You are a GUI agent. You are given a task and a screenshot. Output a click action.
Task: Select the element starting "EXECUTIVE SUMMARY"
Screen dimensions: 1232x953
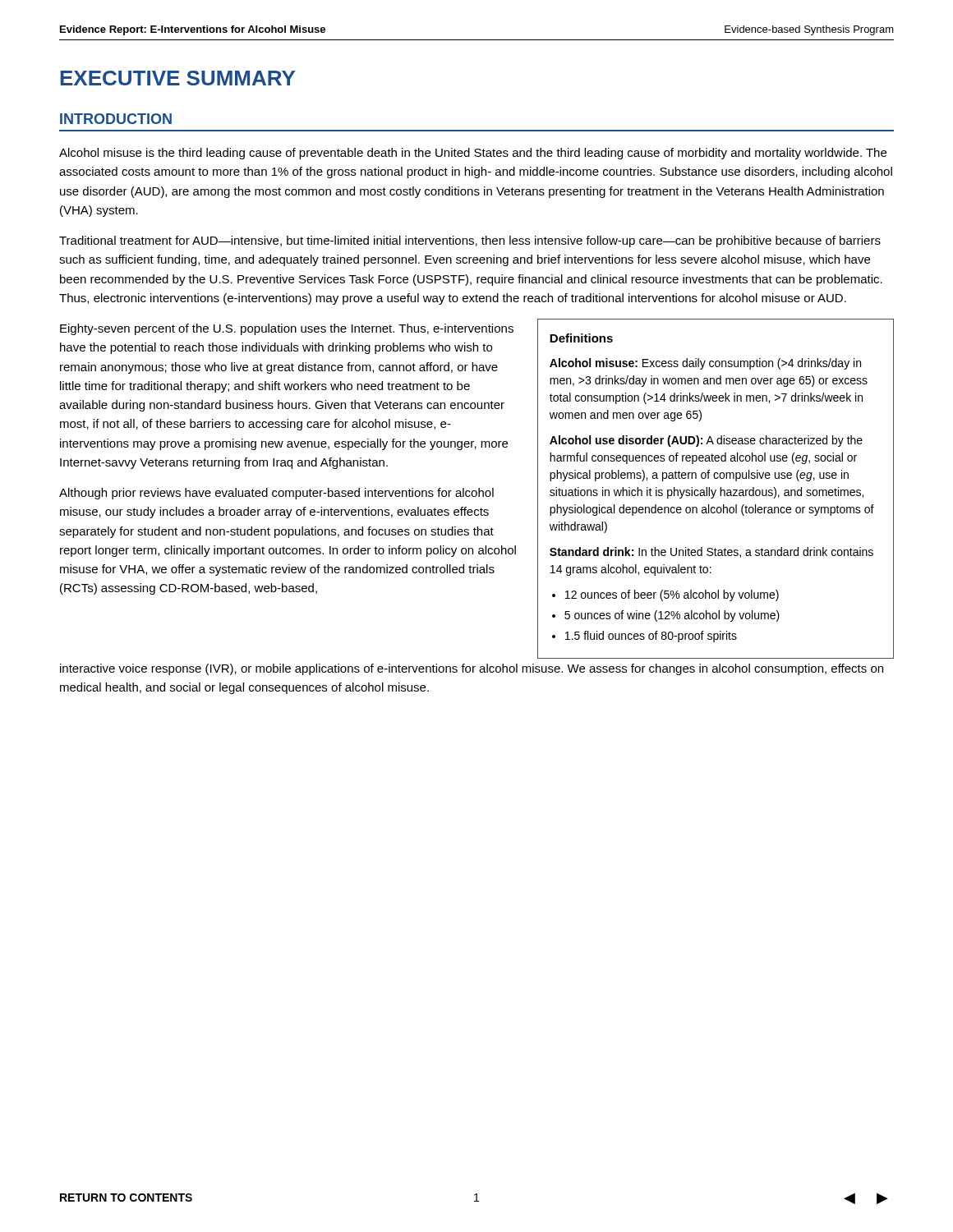pyautogui.click(x=177, y=78)
